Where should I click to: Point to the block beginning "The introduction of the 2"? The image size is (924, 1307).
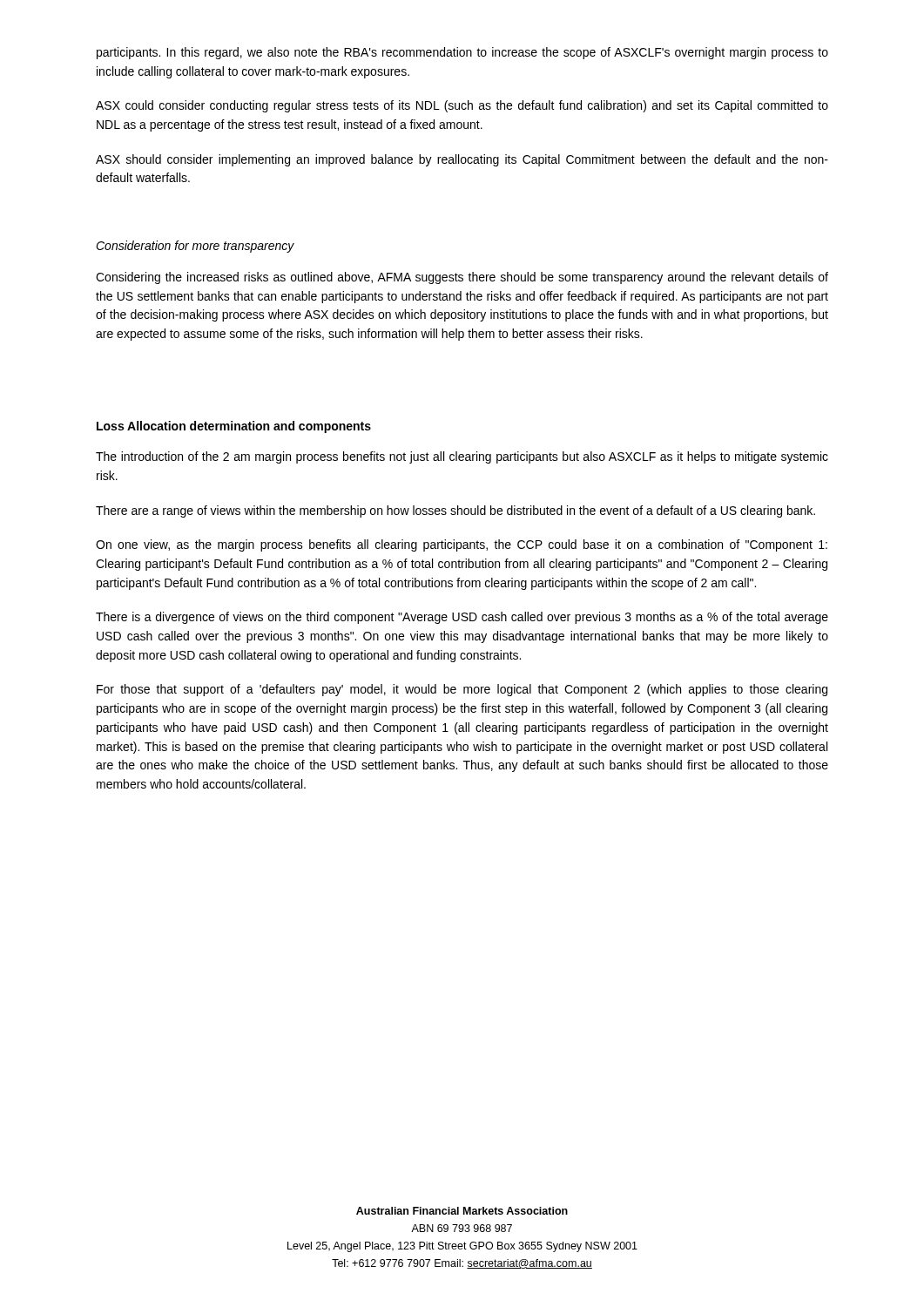[x=462, y=466]
